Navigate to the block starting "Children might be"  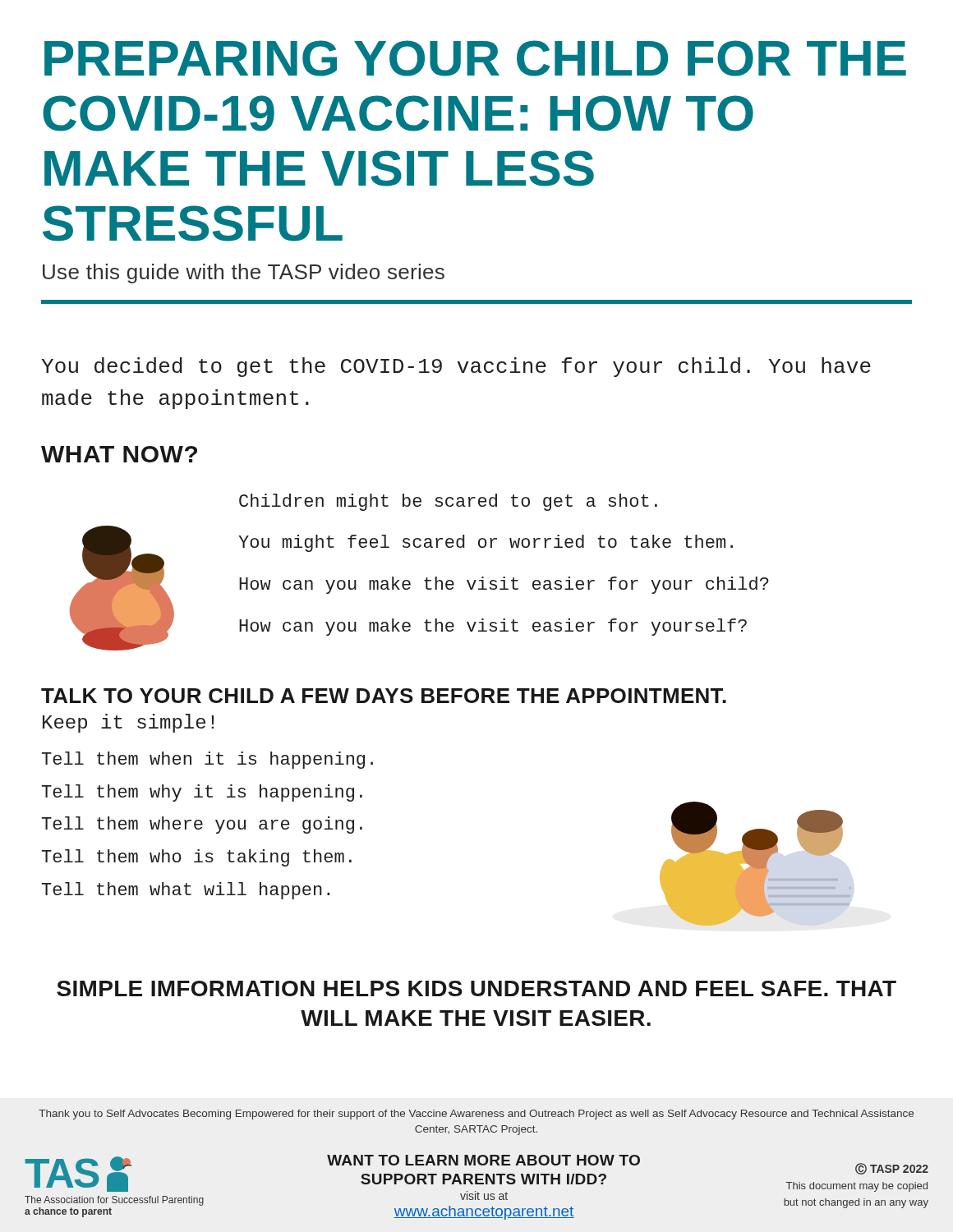click(x=504, y=503)
